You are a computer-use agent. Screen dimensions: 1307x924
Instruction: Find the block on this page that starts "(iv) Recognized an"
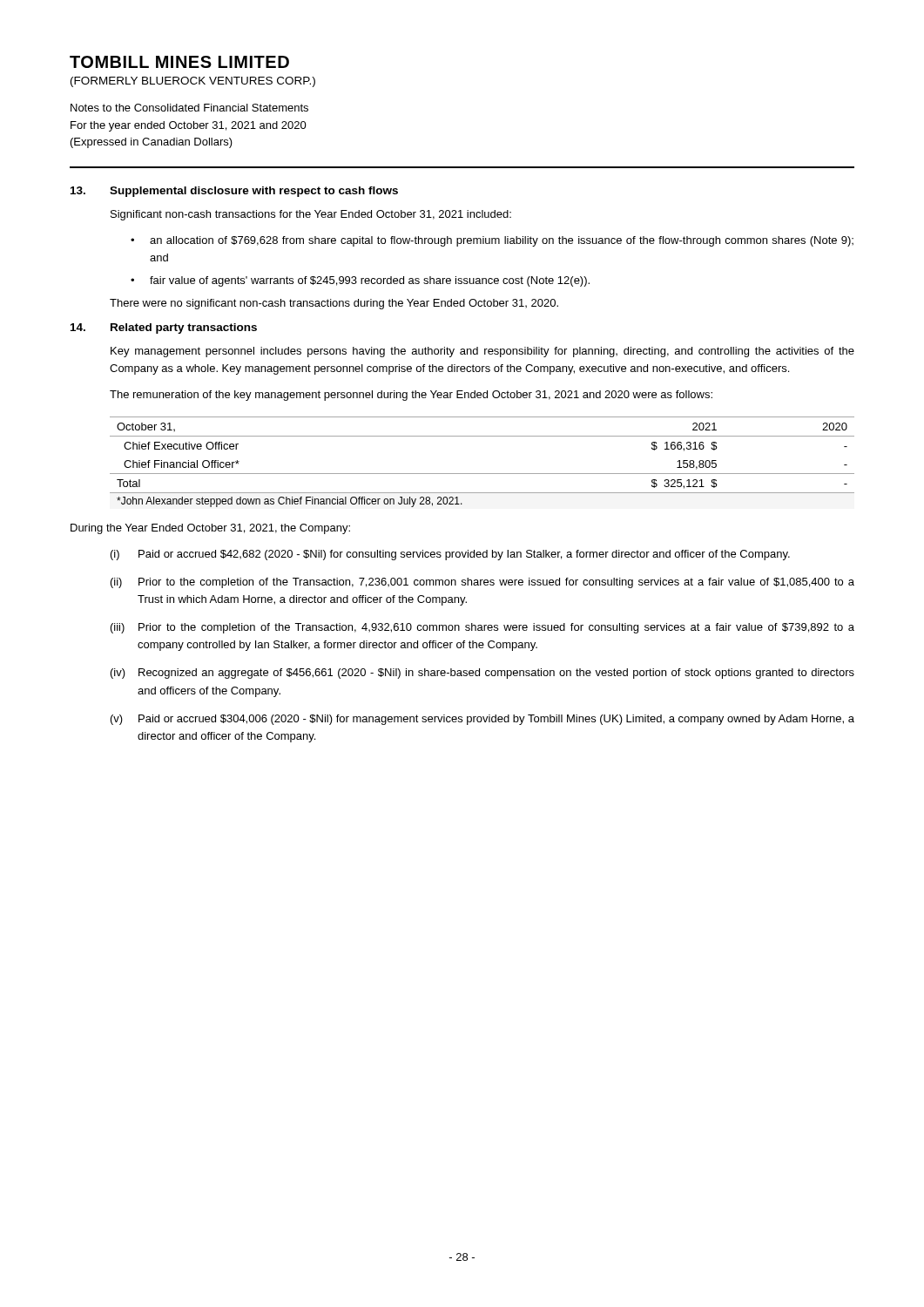(482, 682)
